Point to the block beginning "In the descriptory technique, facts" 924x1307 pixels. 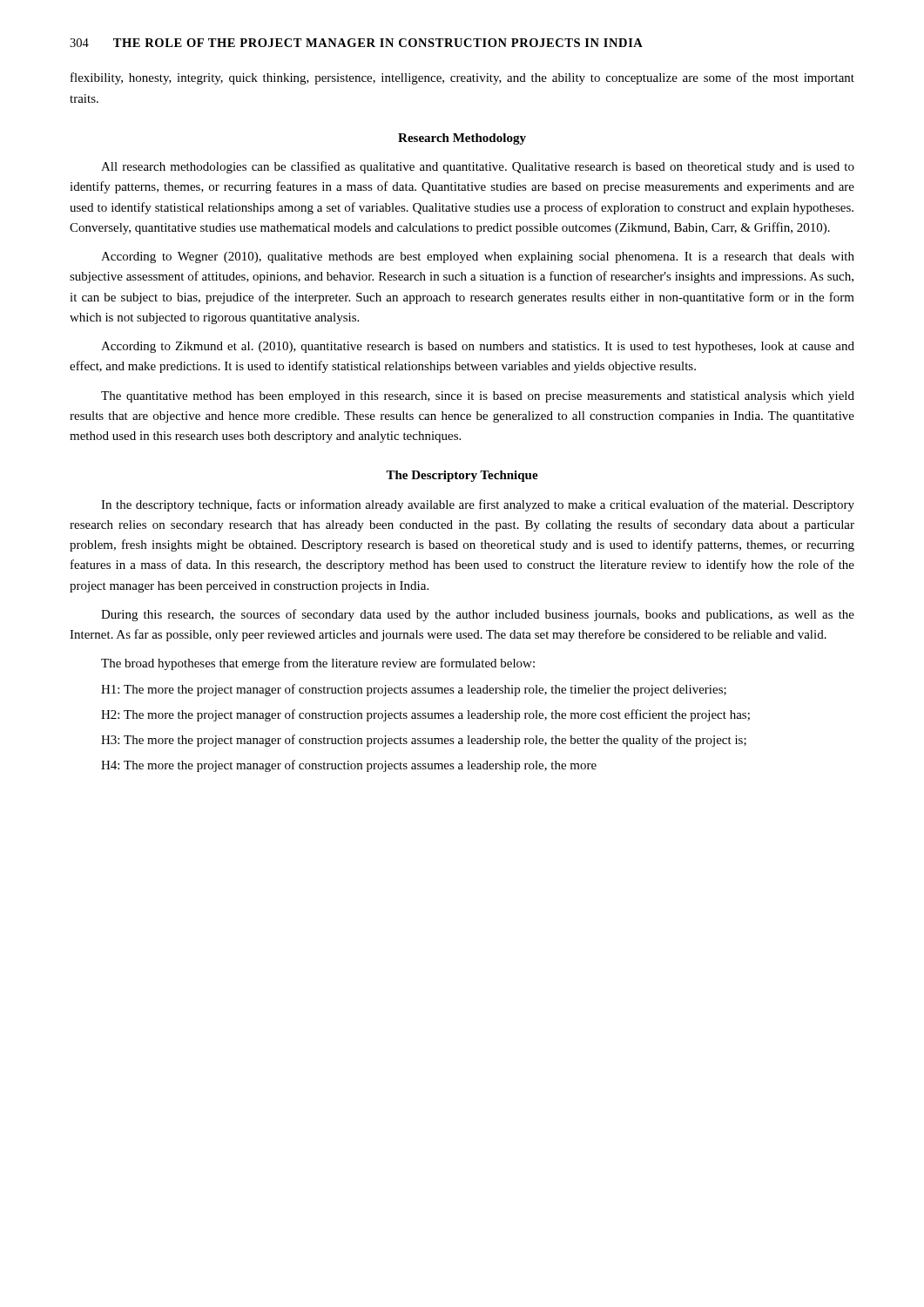[x=462, y=545]
